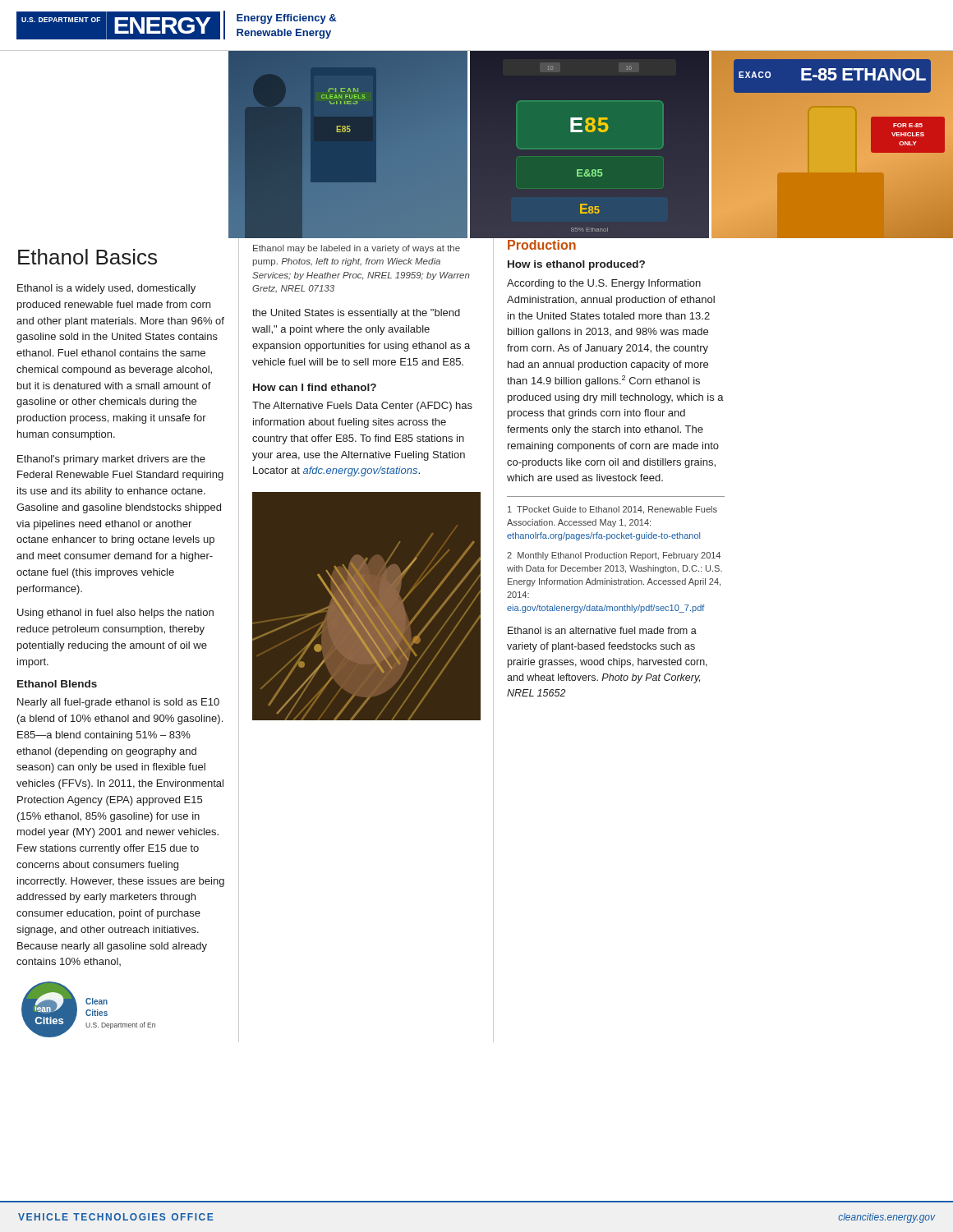953x1232 pixels.
Task: Find the footnote that says "1 TPocket Guide to Ethanol 2014, Renewable Fuels"
Action: pos(612,522)
